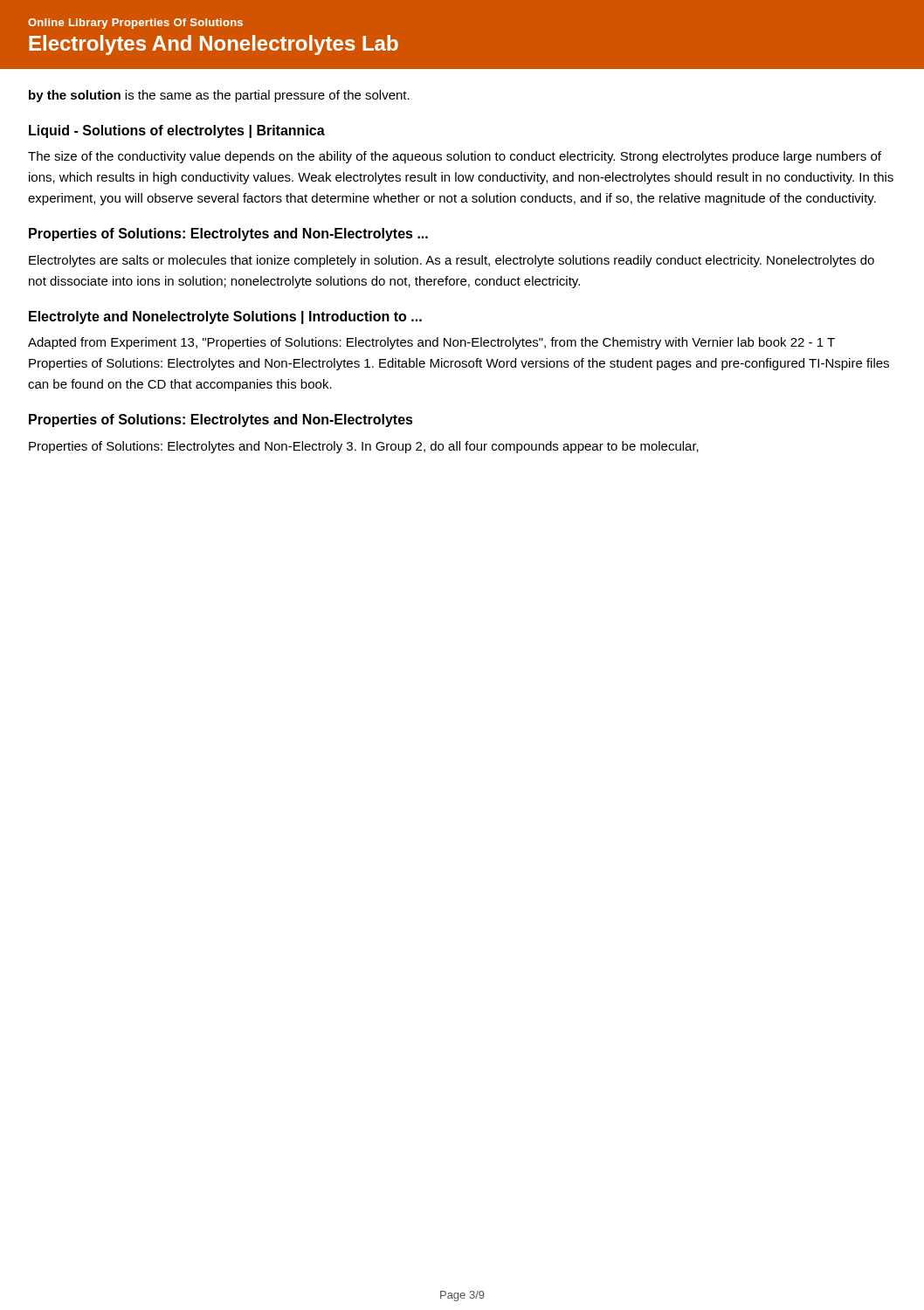Screen dimensions: 1310x924
Task: Select the text starting "Adapted from Experiment 13, "Properties of"
Action: (x=459, y=363)
